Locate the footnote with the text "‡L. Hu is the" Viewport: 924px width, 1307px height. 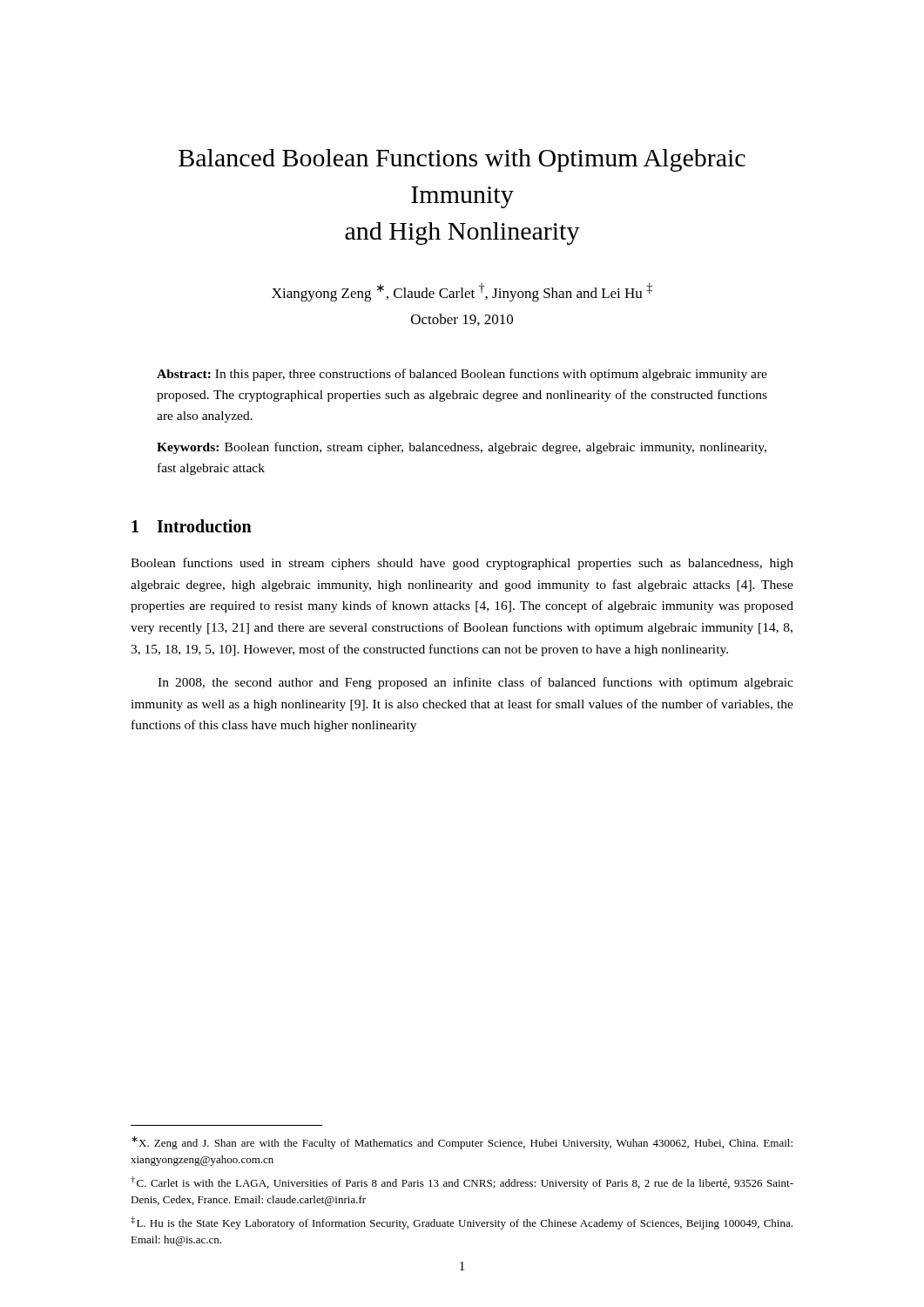[x=462, y=1231]
